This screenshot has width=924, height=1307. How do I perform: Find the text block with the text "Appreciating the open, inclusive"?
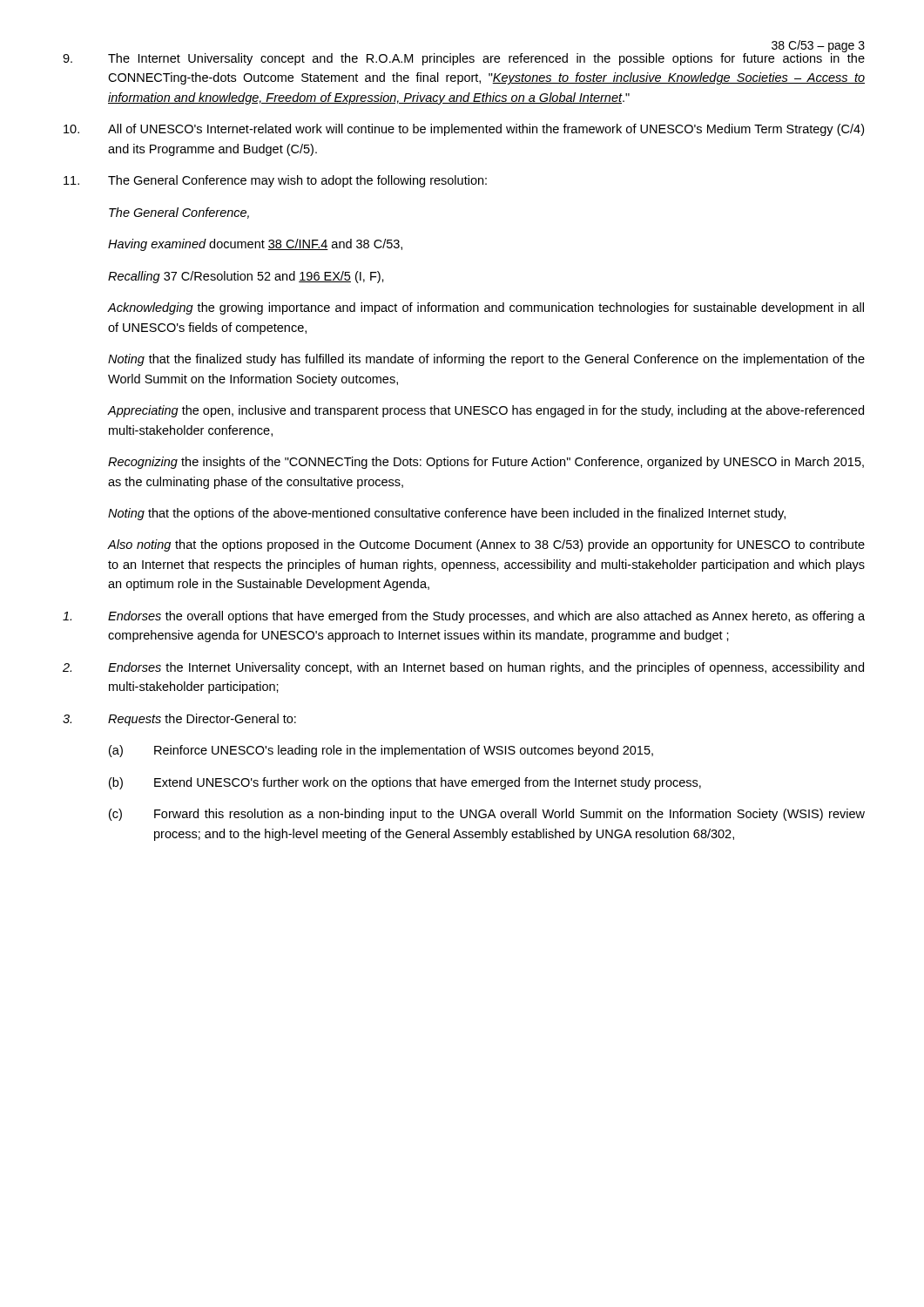[464, 420]
